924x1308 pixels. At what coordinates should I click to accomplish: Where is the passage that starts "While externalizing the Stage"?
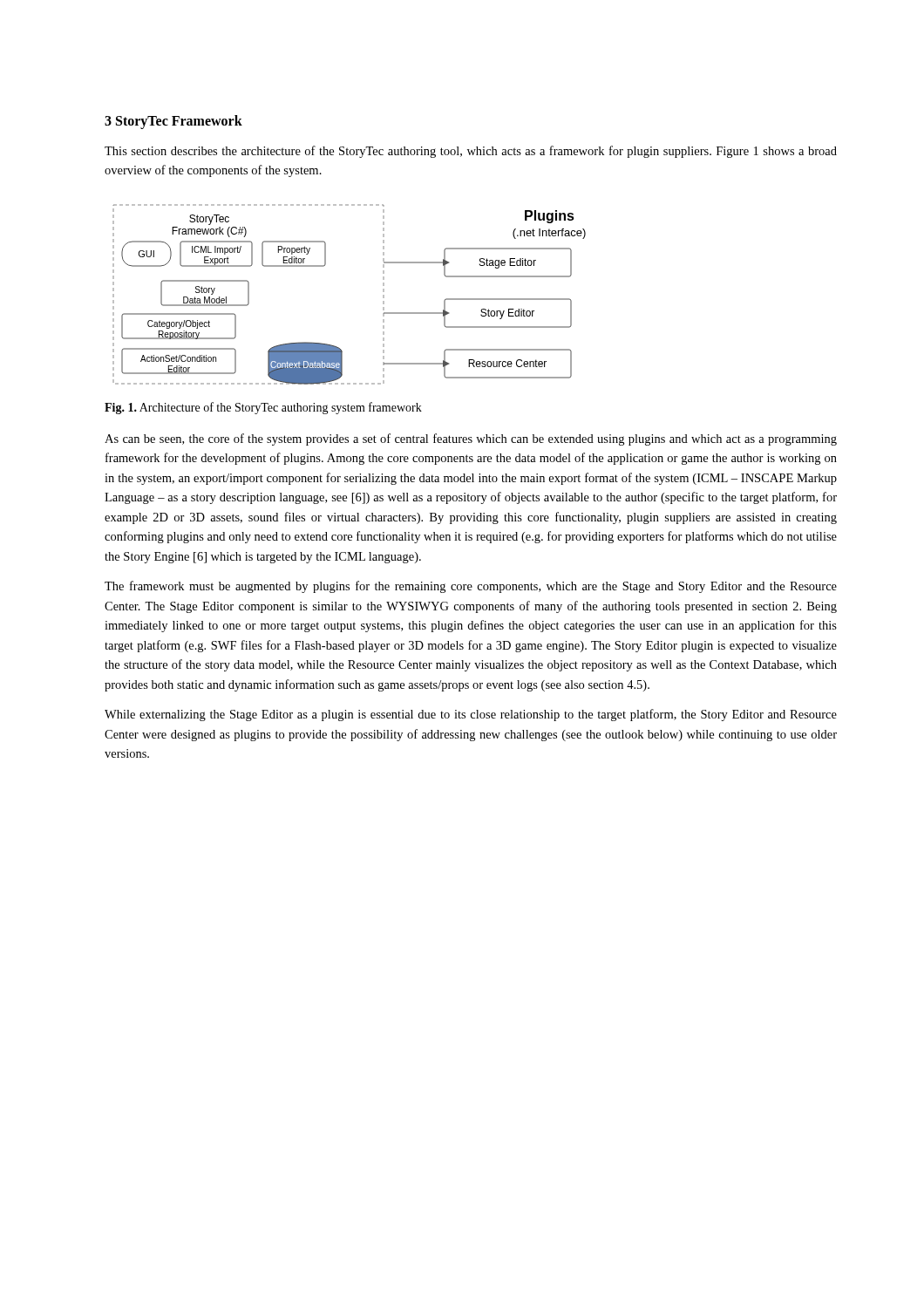(471, 734)
